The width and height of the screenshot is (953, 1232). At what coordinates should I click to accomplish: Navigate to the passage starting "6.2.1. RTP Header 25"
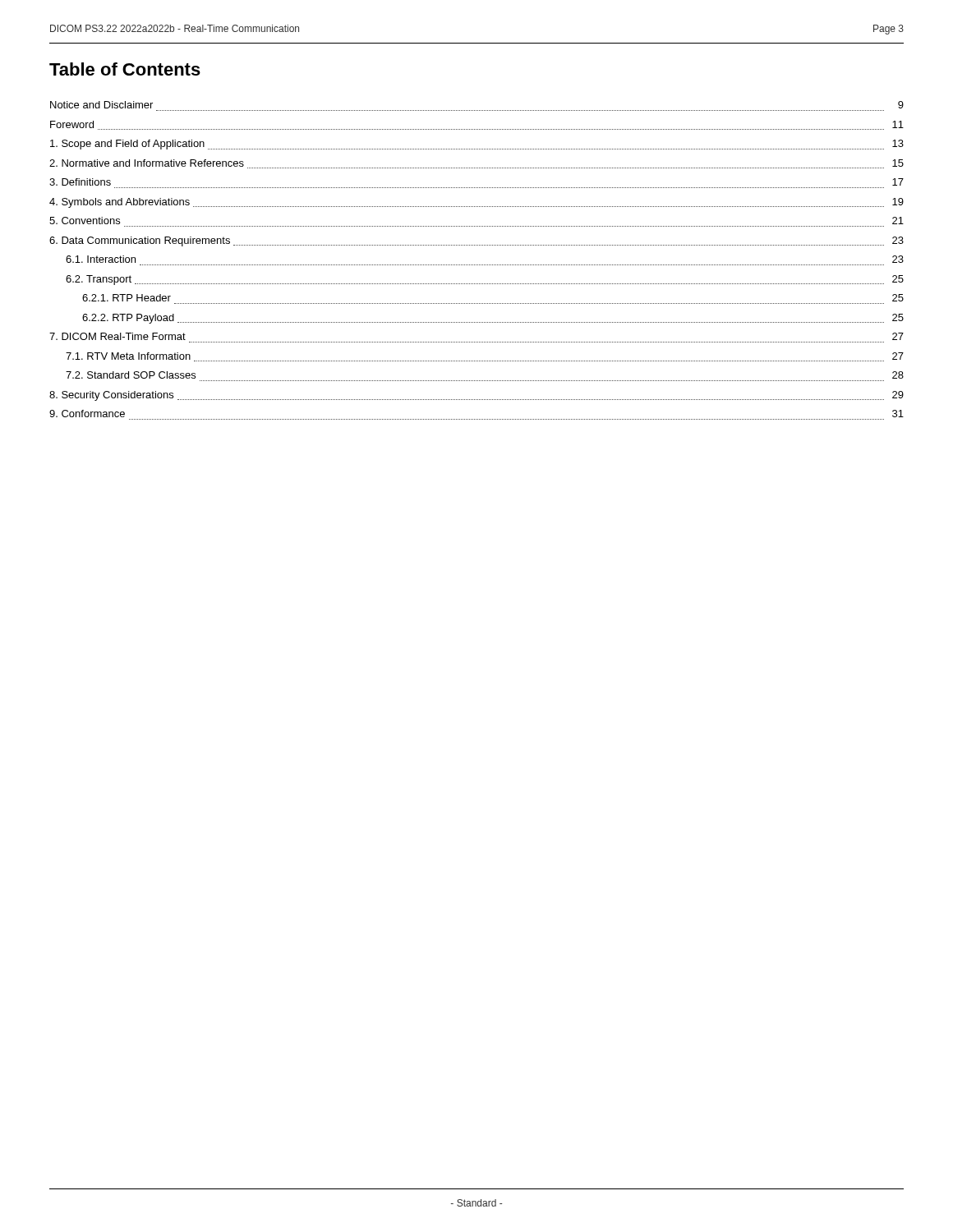click(x=476, y=298)
